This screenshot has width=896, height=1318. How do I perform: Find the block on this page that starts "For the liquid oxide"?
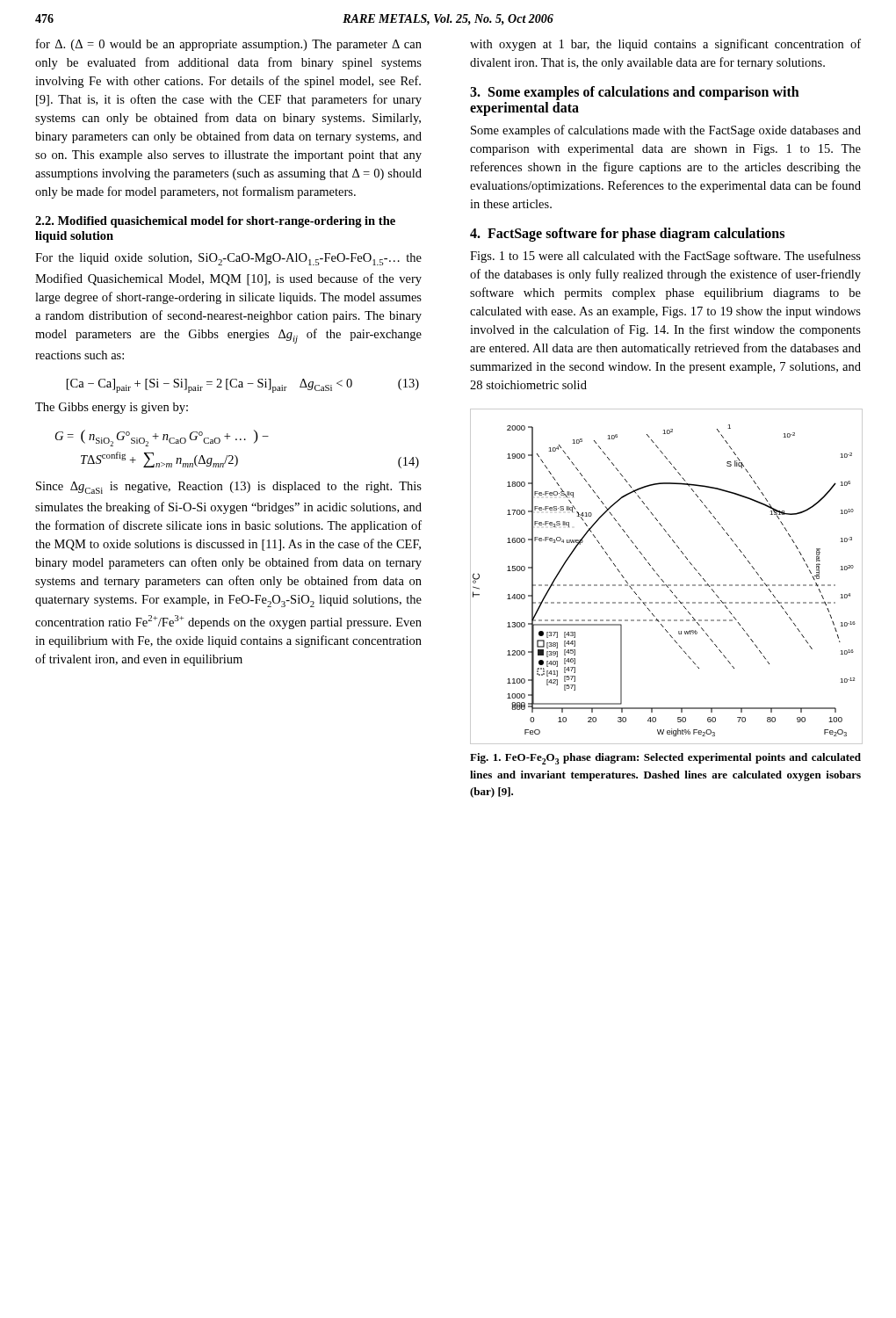(228, 307)
